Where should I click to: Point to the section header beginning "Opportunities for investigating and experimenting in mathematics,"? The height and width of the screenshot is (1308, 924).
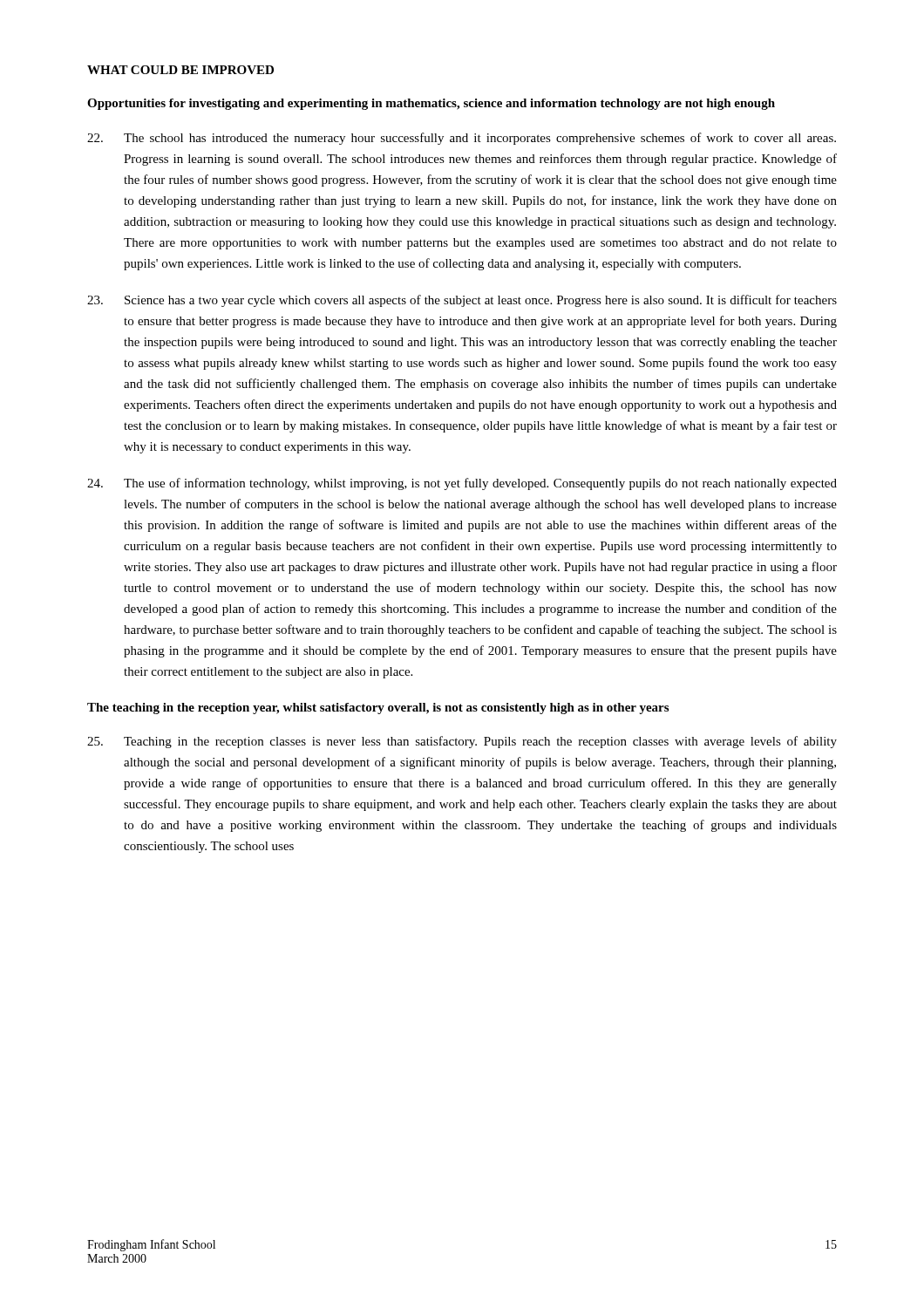pos(431,103)
